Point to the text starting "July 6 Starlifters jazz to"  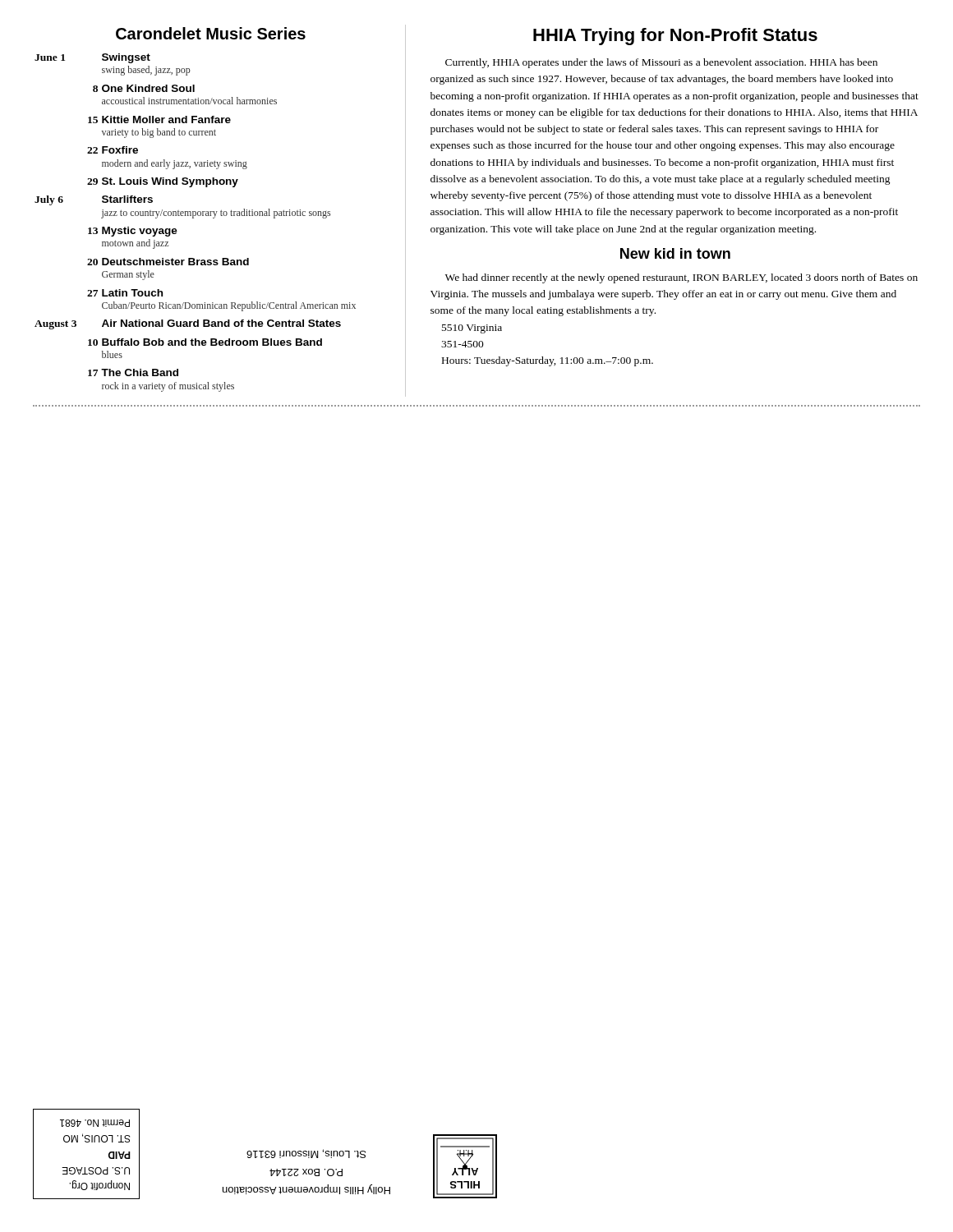pyautogui.click(x=211, y=208)
